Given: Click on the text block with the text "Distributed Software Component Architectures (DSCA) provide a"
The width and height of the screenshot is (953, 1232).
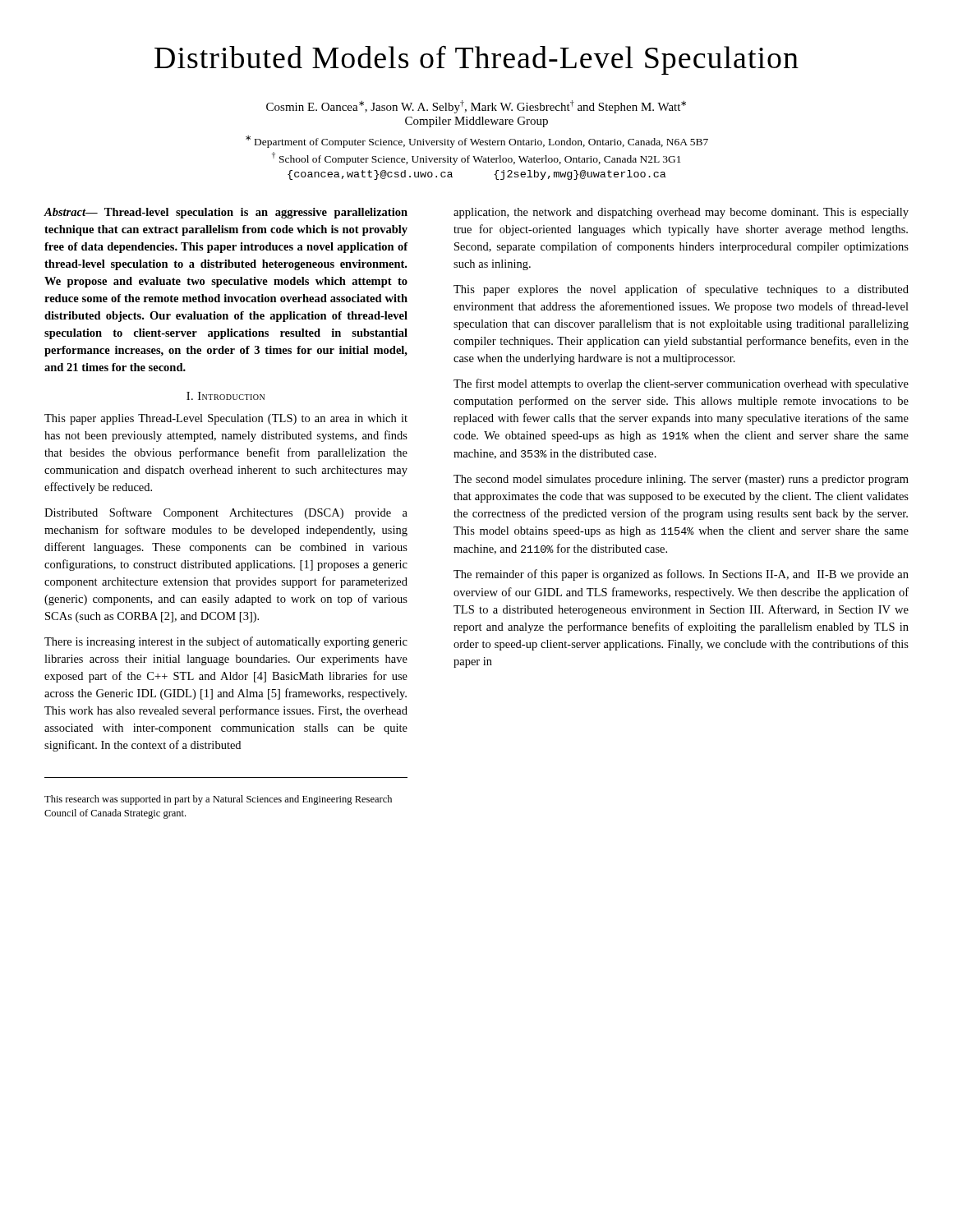Looking at the screenshot, I should pos(226,565).
